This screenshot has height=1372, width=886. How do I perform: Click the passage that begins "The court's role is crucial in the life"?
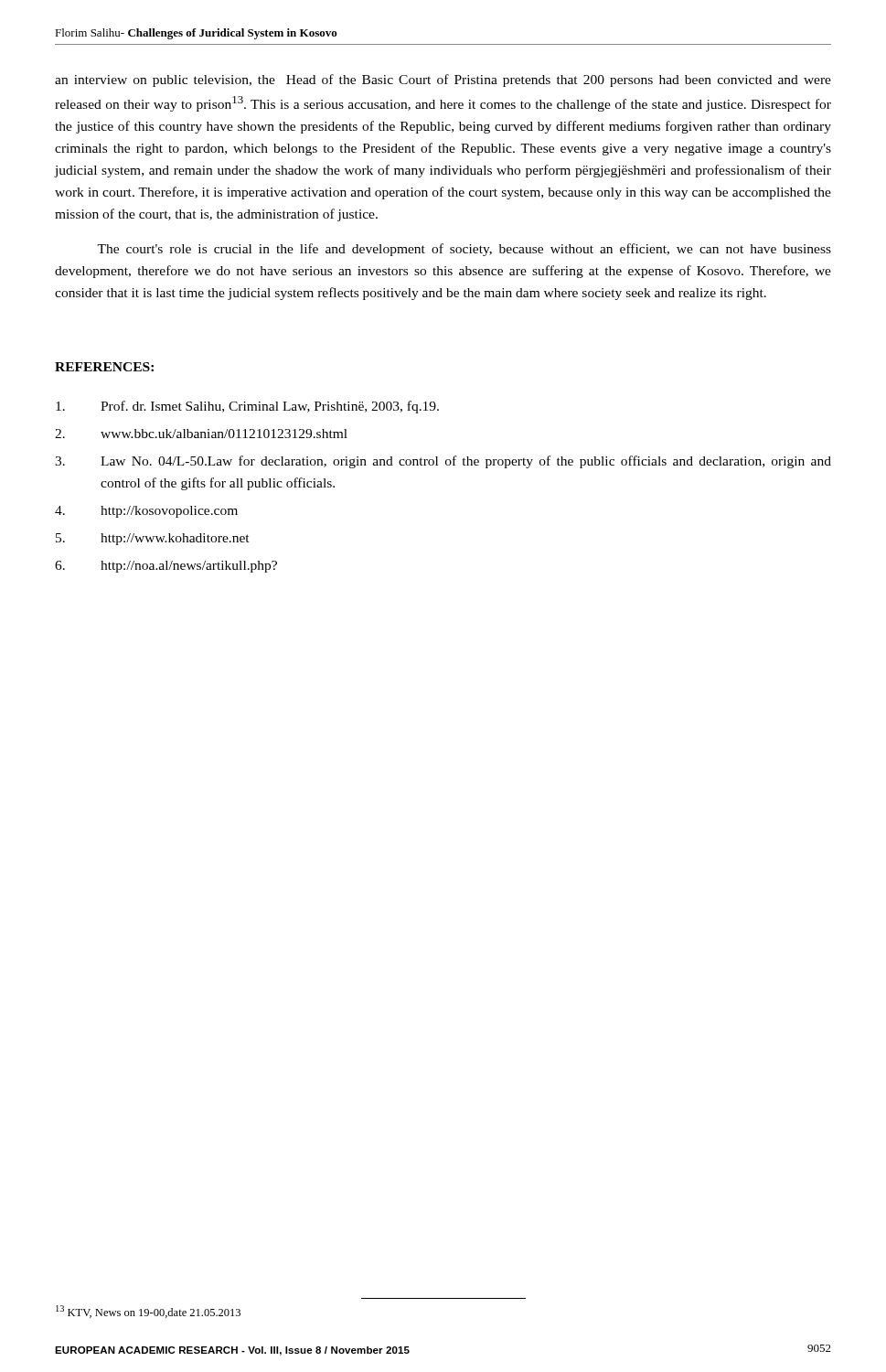pos(443,271)
